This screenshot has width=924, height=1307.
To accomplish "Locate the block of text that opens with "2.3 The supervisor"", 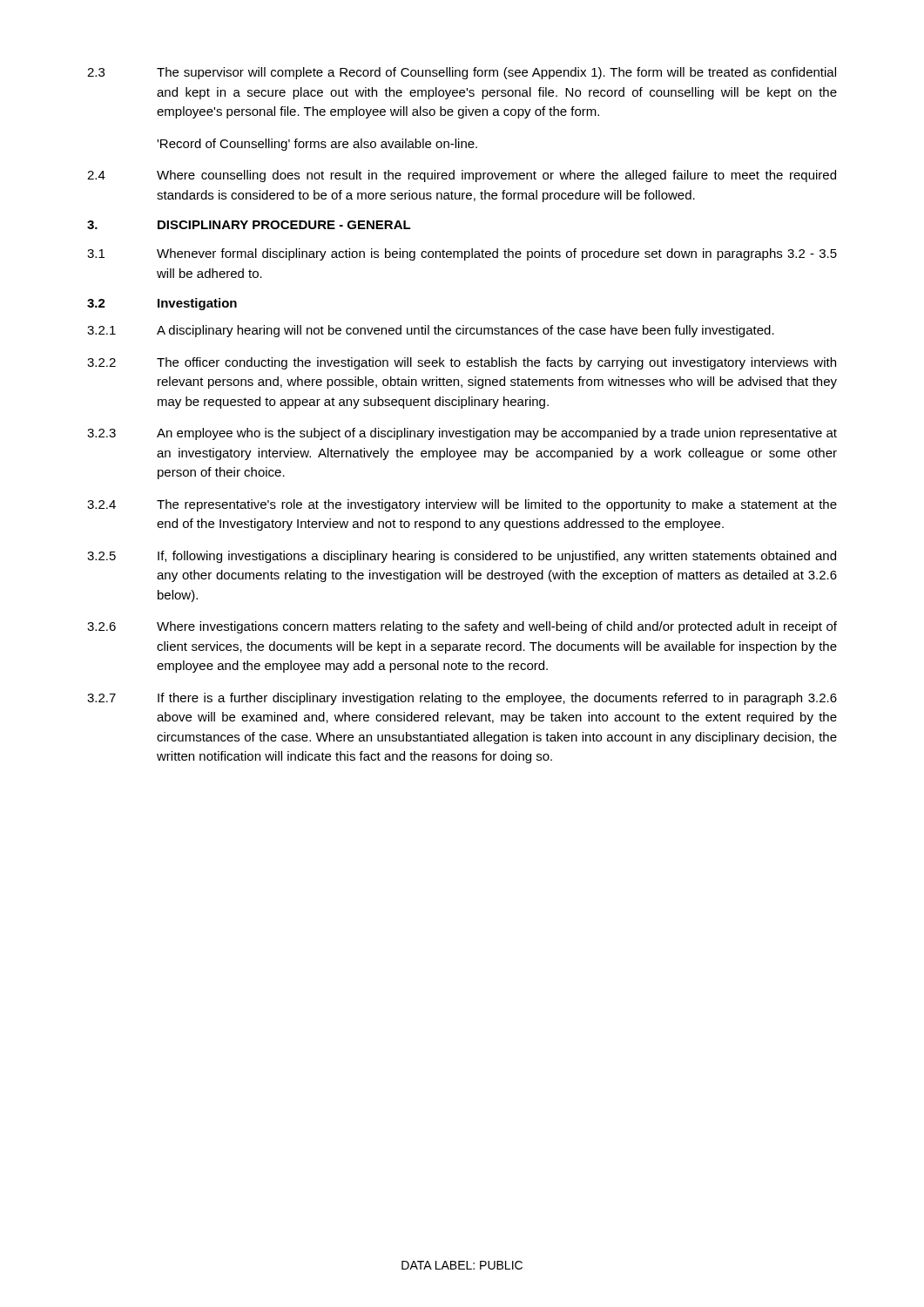I will (x=462, y=92).
